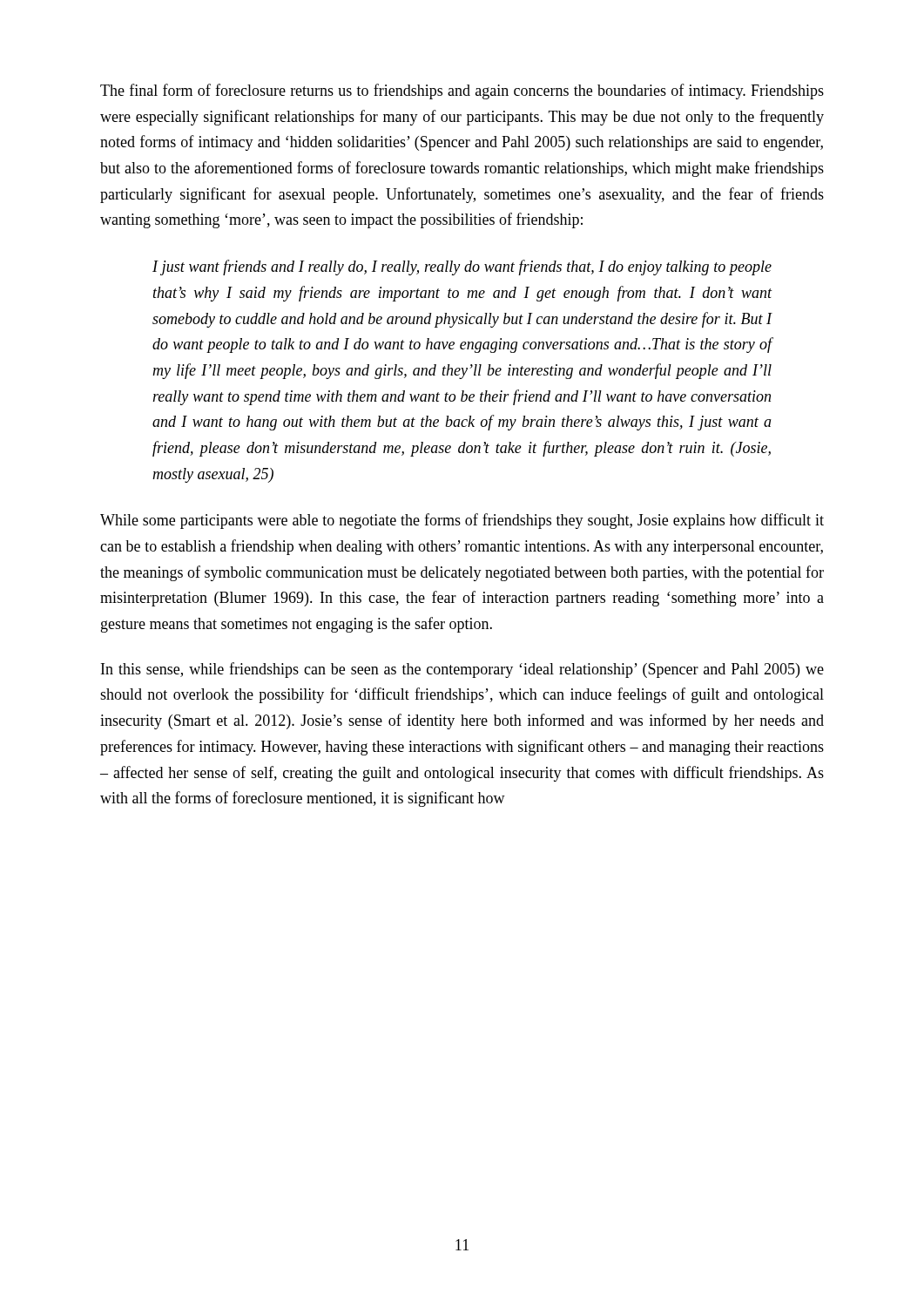The image size is (924, 1307).
Task: Point to the text starting "The final form of"
Action: [x=462, y=155]
